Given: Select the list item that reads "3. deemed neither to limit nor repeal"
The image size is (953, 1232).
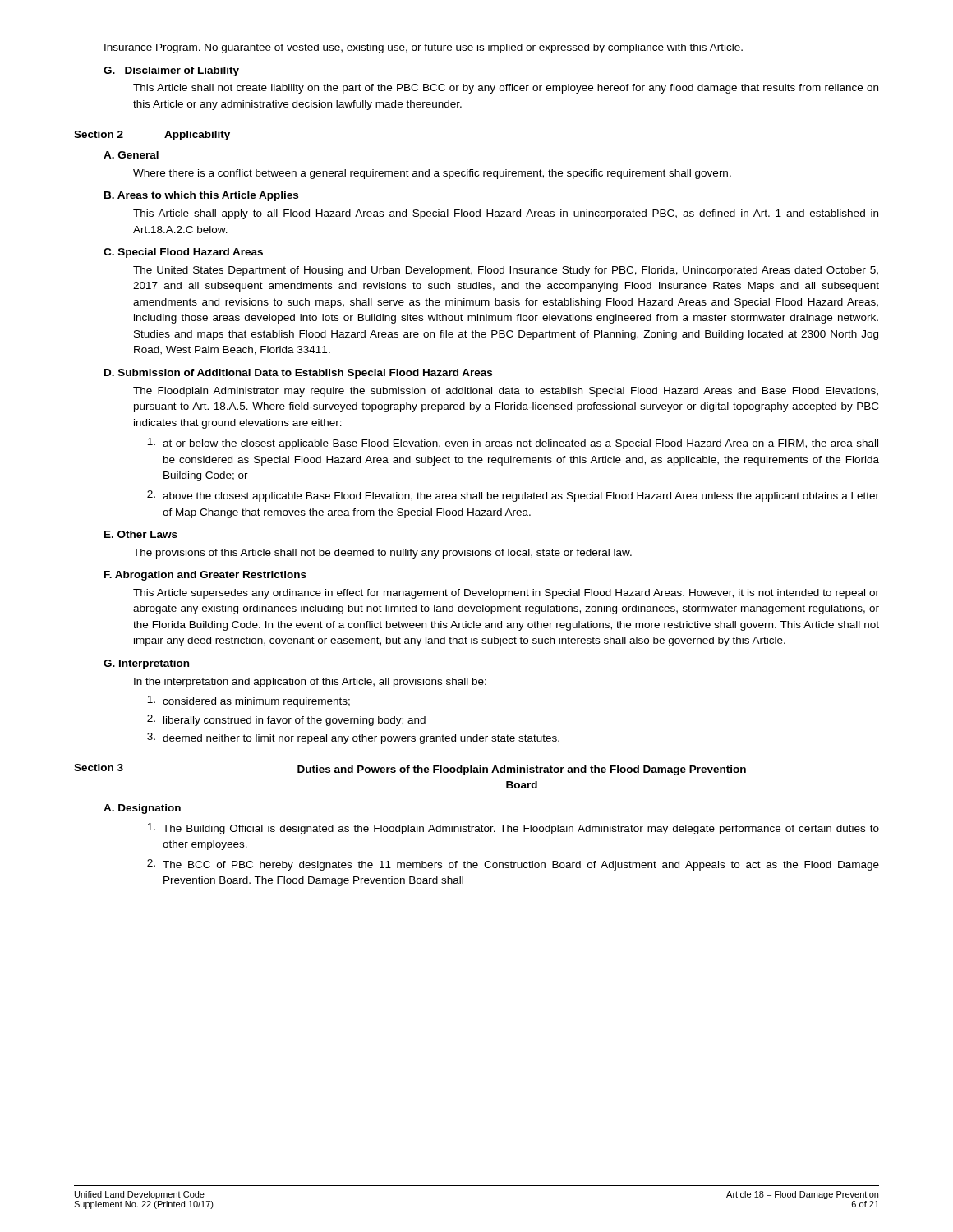Looking at the screenshot, I should [x=506, y=738].
